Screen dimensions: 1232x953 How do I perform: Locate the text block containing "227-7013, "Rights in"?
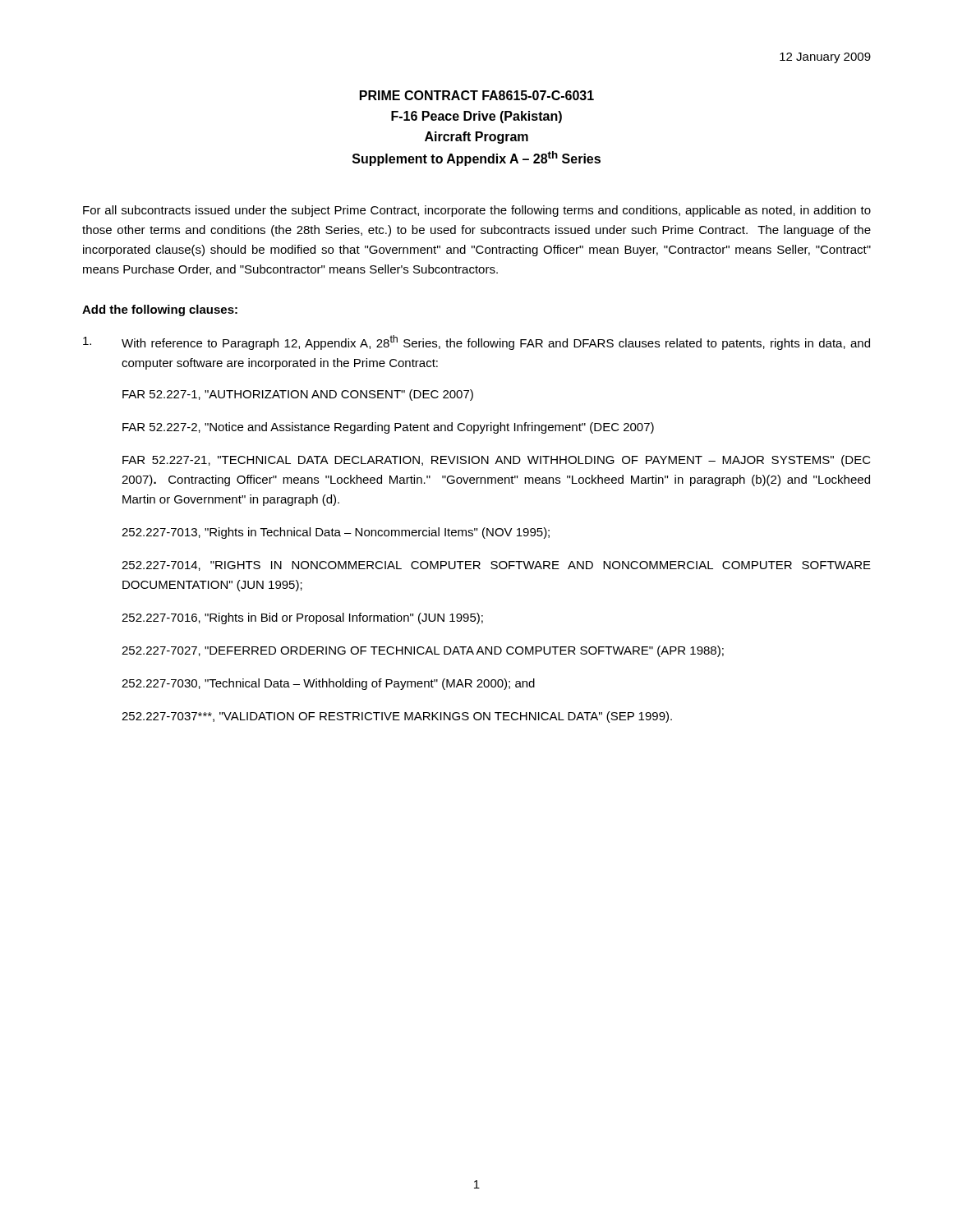point(336,531)
